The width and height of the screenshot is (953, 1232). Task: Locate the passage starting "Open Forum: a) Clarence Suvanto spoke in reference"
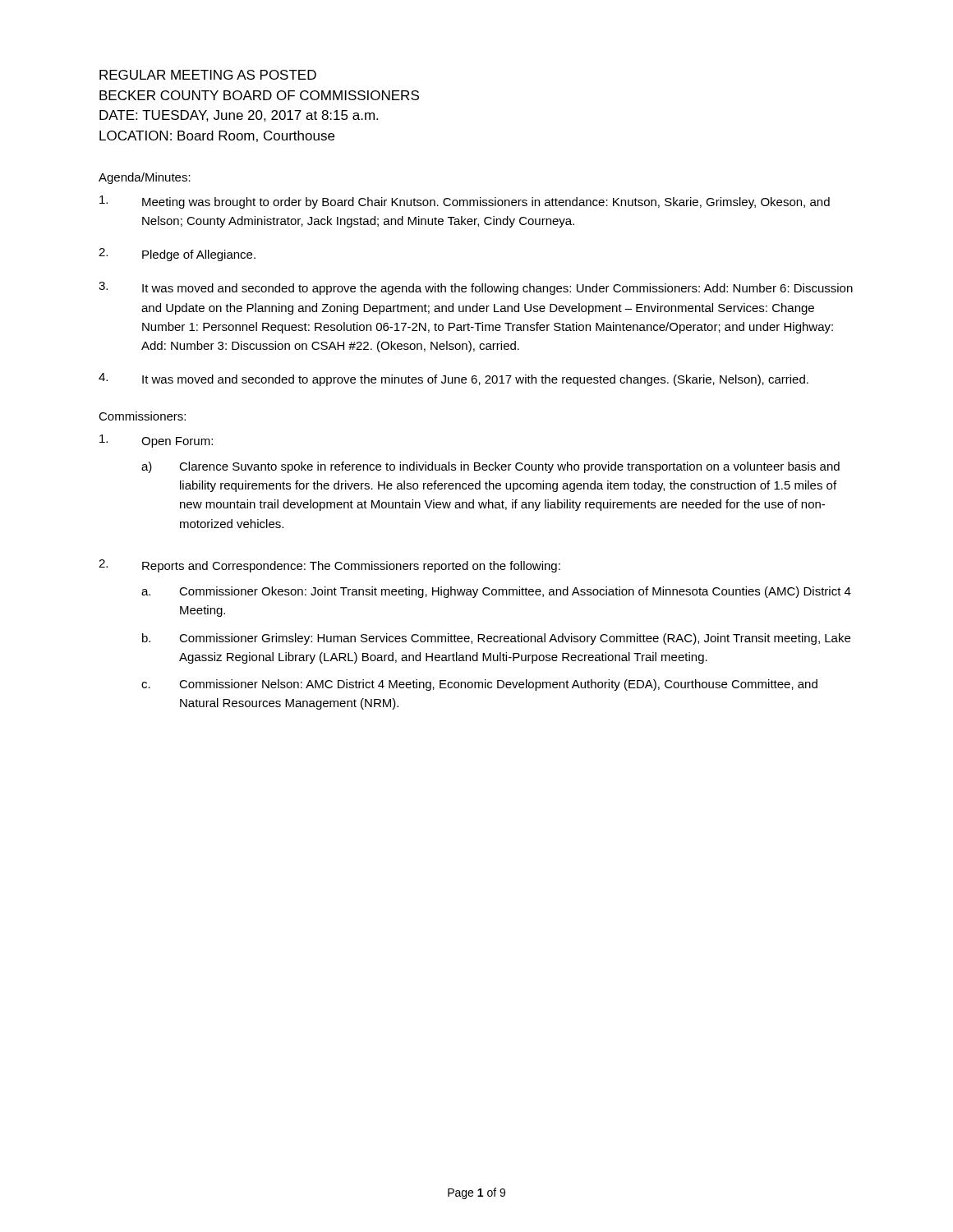(476, 486)
